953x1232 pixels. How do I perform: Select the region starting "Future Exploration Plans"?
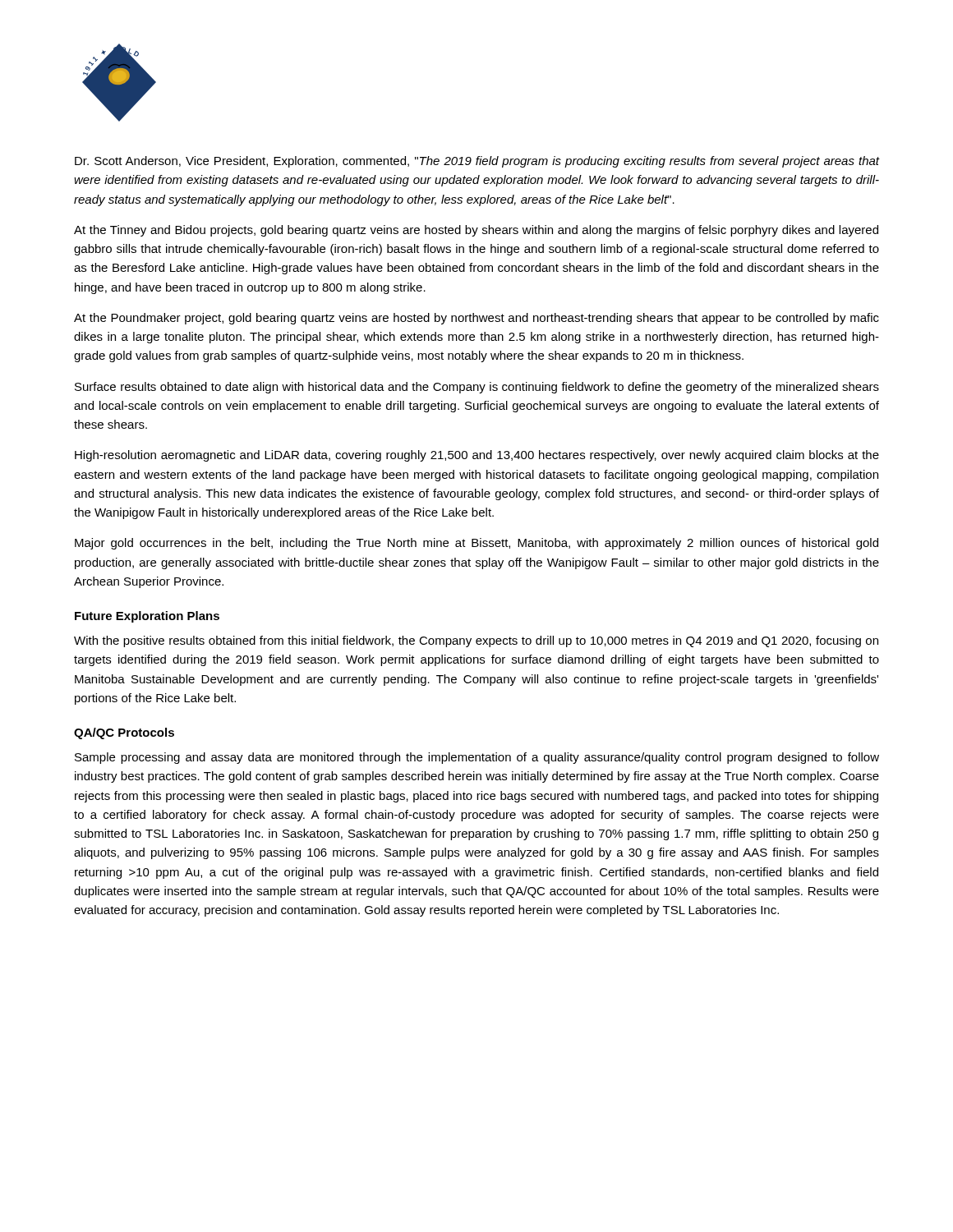[x=147, y=616]
